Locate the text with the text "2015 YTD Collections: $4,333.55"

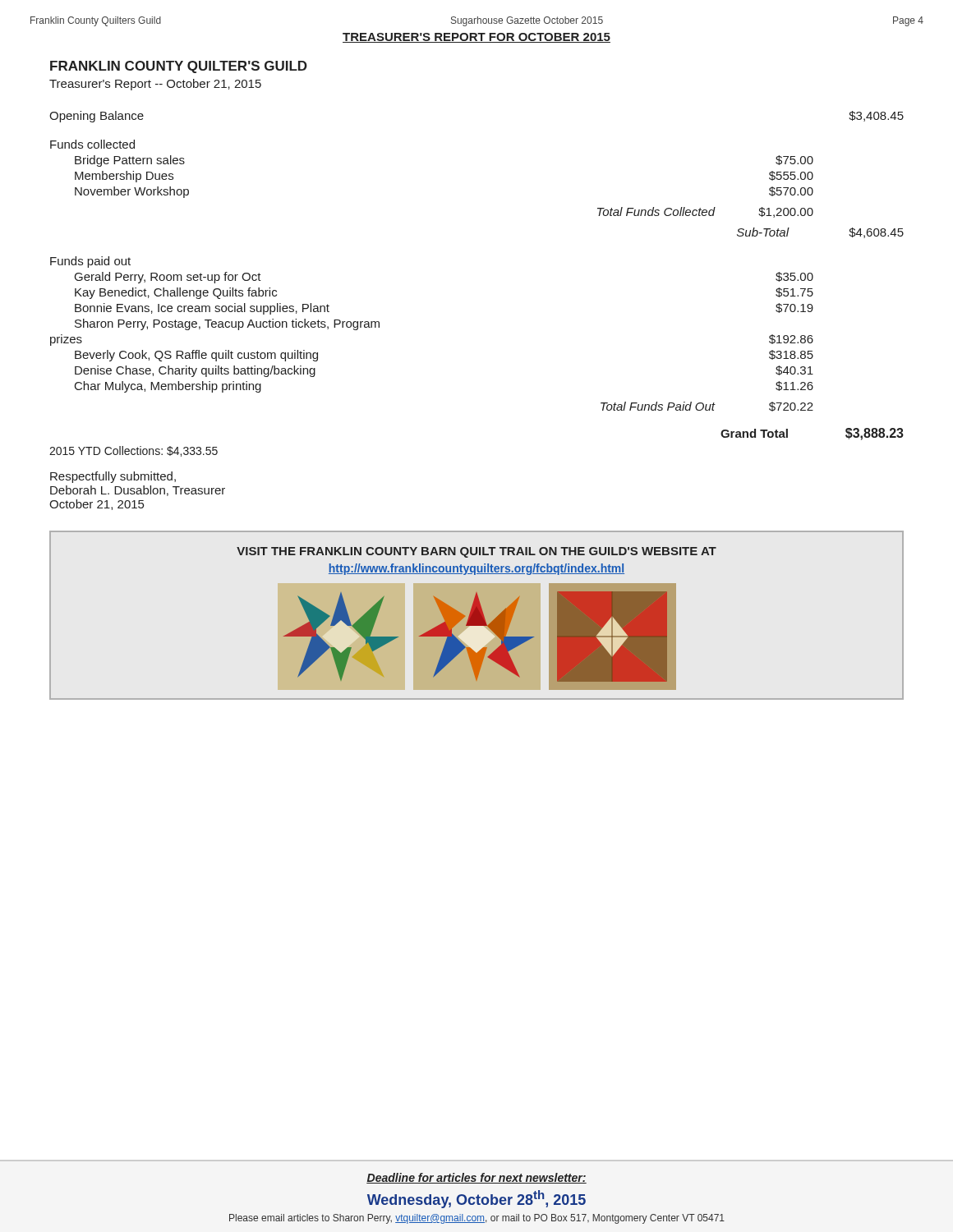pos(134,451)
